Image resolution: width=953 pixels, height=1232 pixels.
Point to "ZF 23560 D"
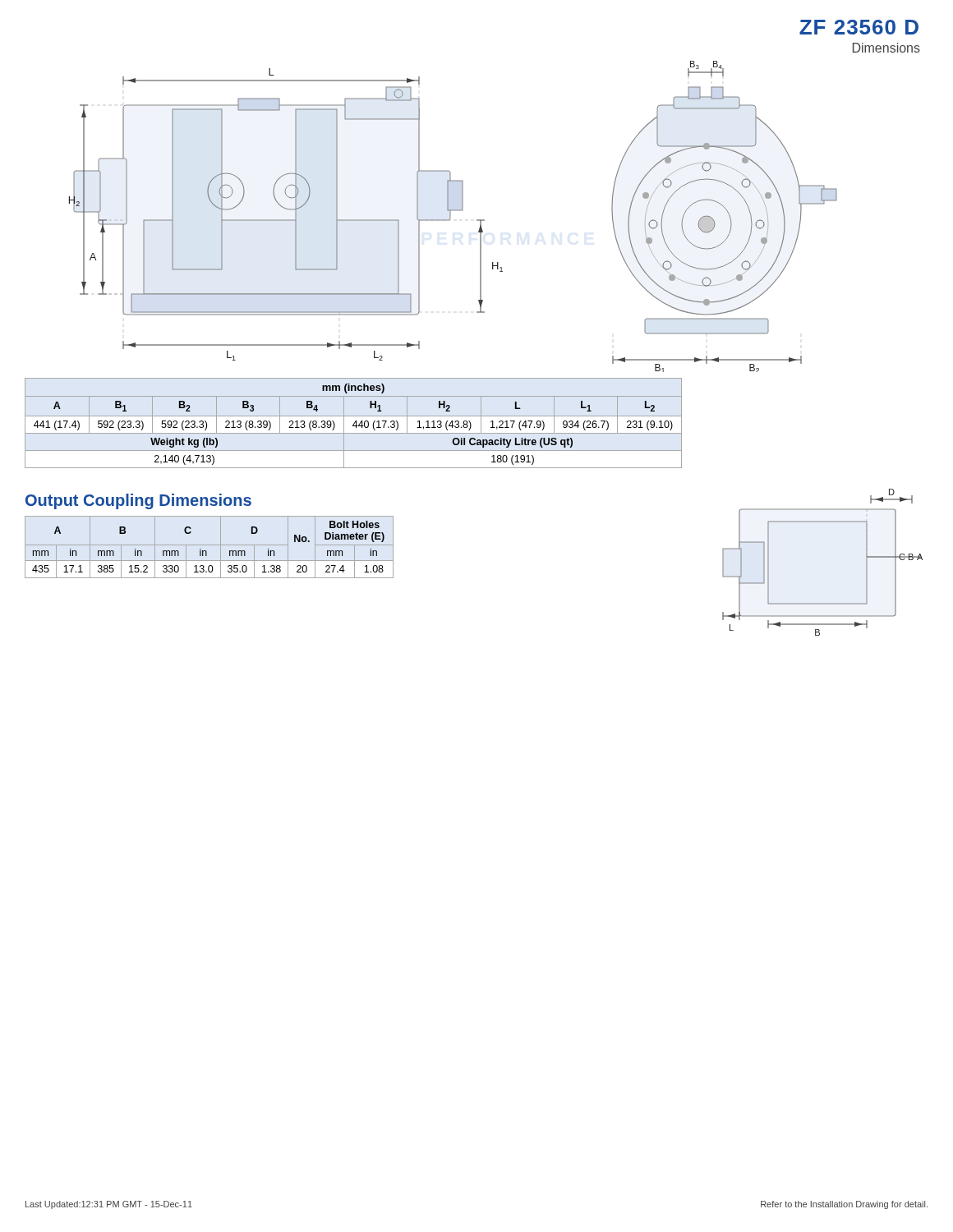pyautogui.click(x=860, y=28)
